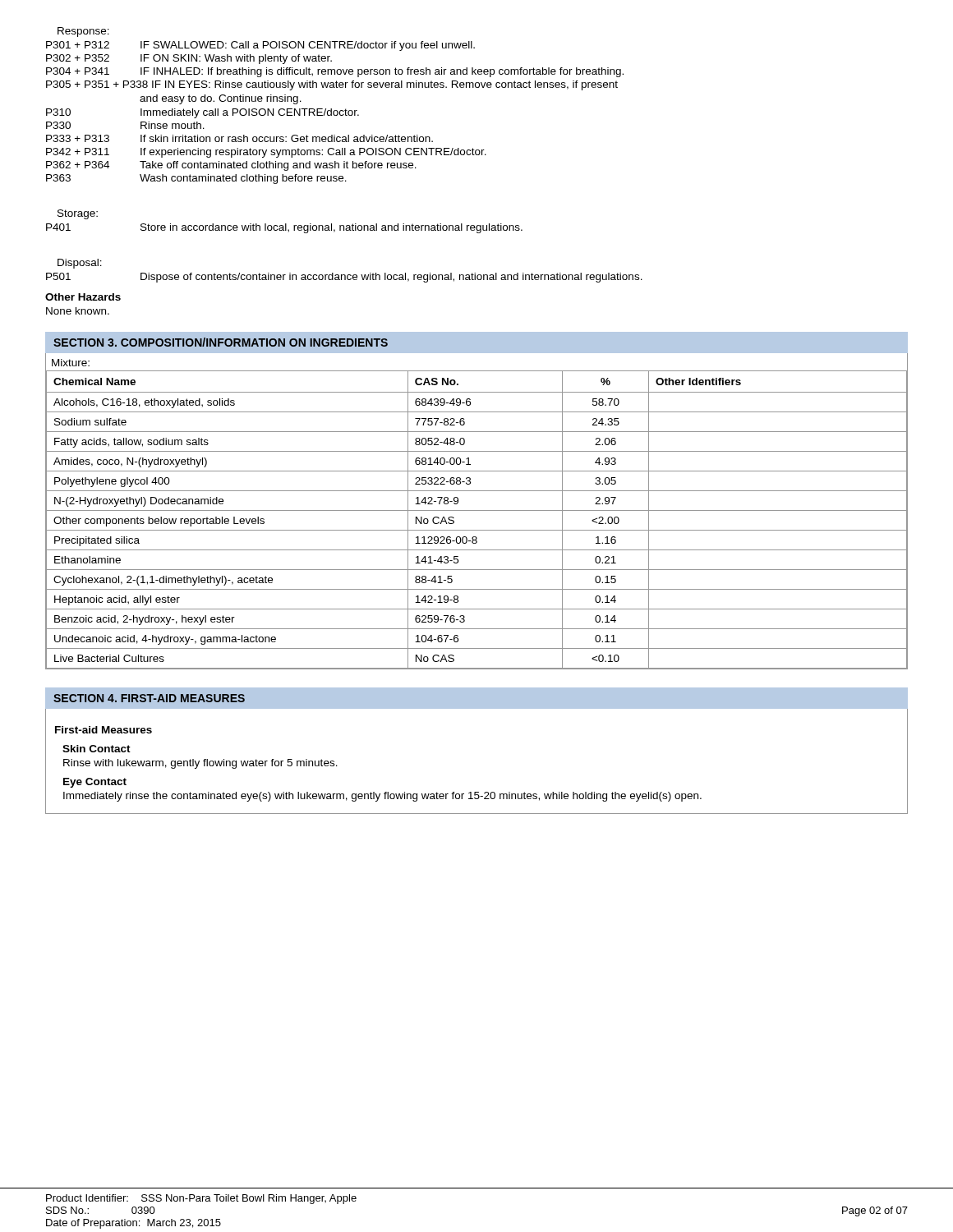Find the section header with the text "First-aid Measures"
This screenshot has width=953, height=1232.
(103, 730)
